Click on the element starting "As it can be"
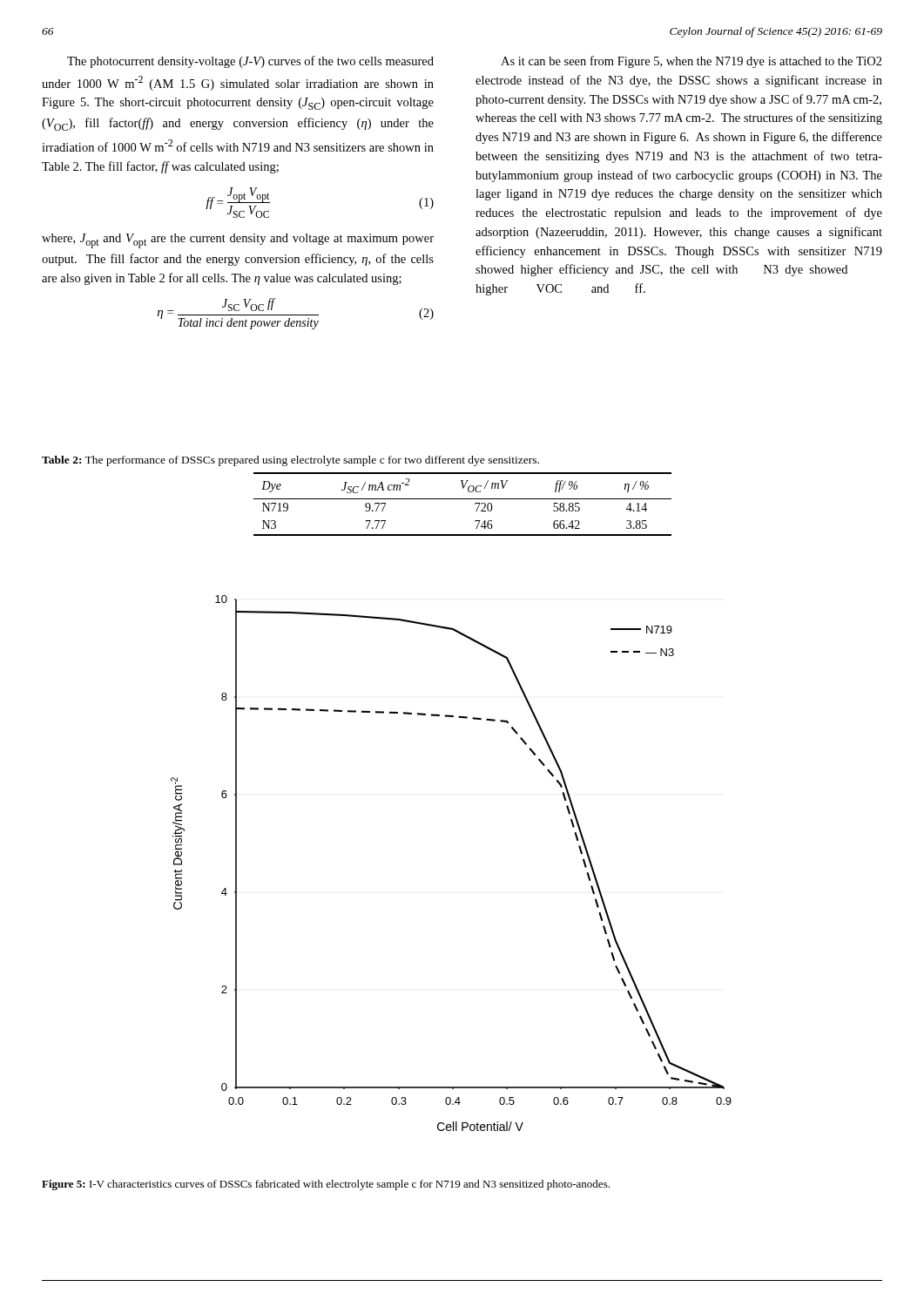 point(679,175)
